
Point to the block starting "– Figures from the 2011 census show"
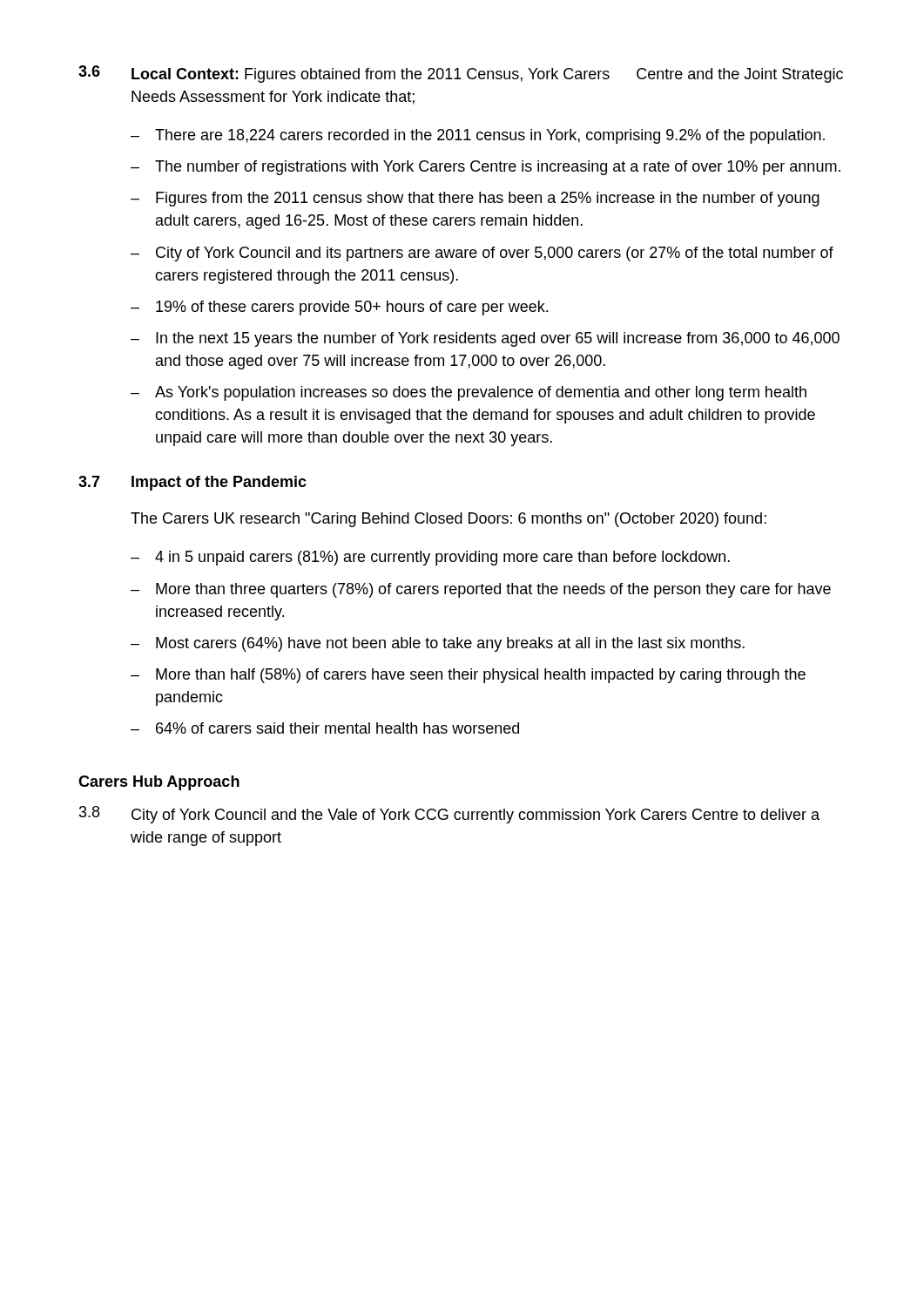pyautogui.click(x=488, y=210)
